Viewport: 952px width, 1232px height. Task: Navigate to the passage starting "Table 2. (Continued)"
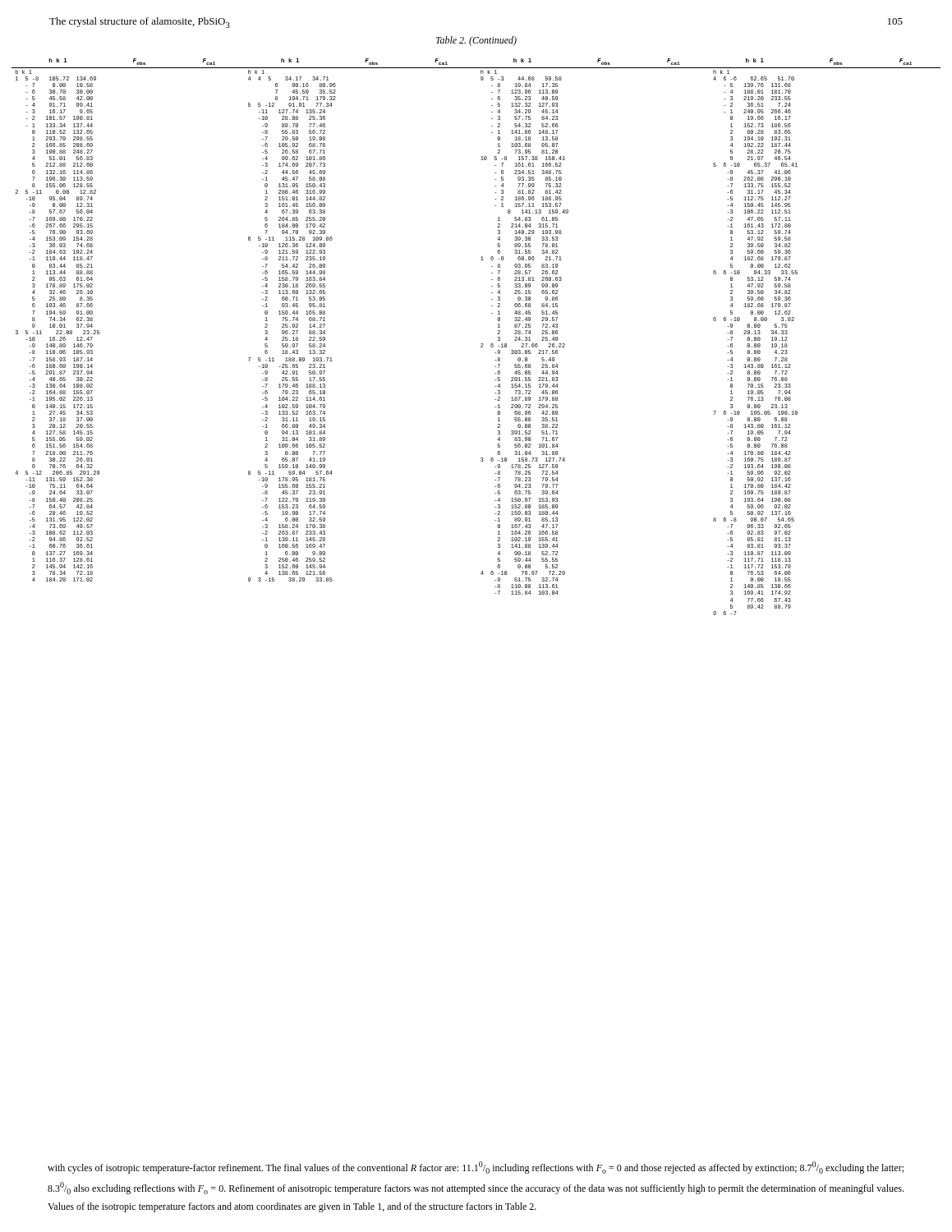[x=476, y=40]
